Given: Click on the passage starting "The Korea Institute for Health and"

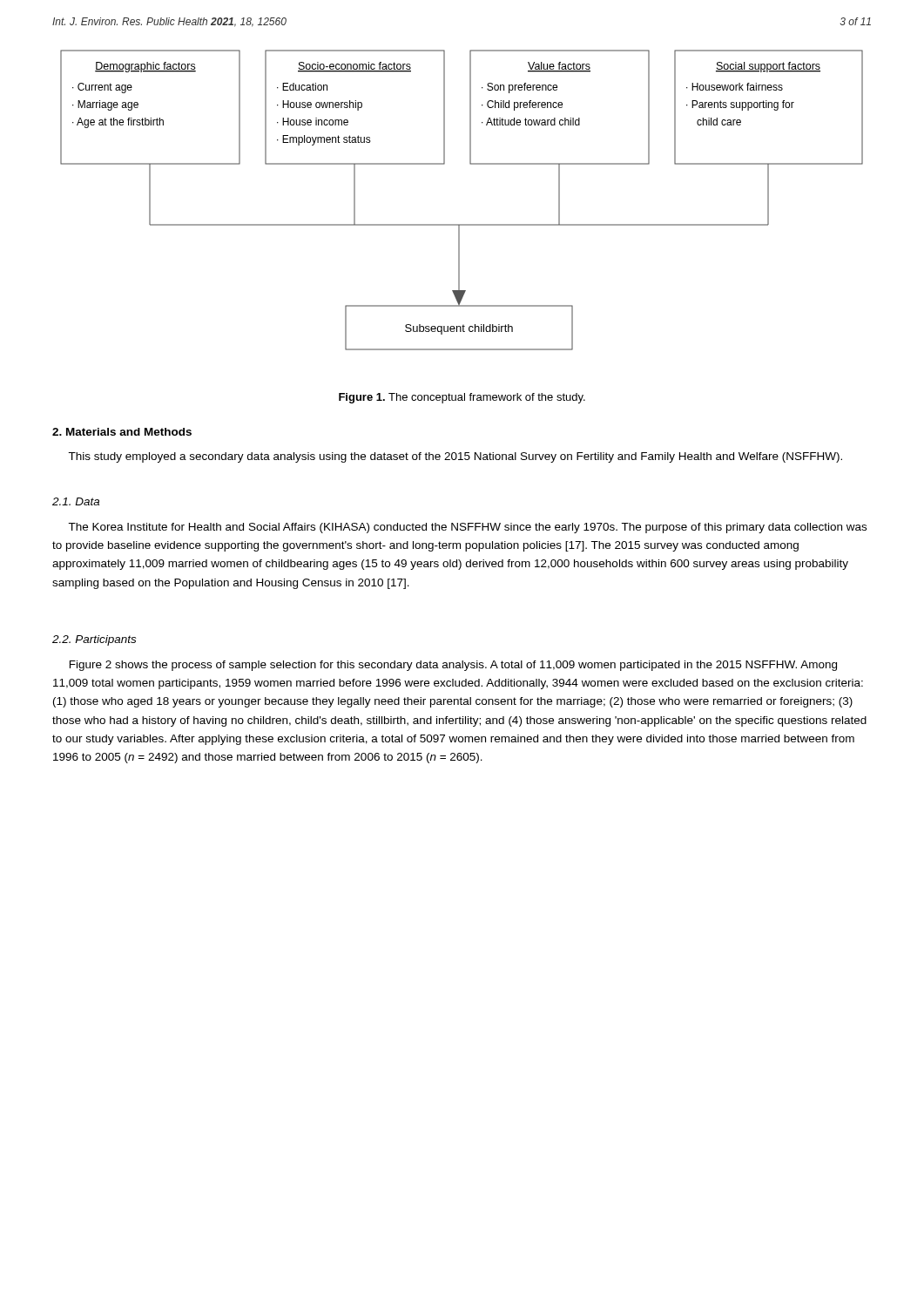Looking at the screenshot, I should pos(460,554).
